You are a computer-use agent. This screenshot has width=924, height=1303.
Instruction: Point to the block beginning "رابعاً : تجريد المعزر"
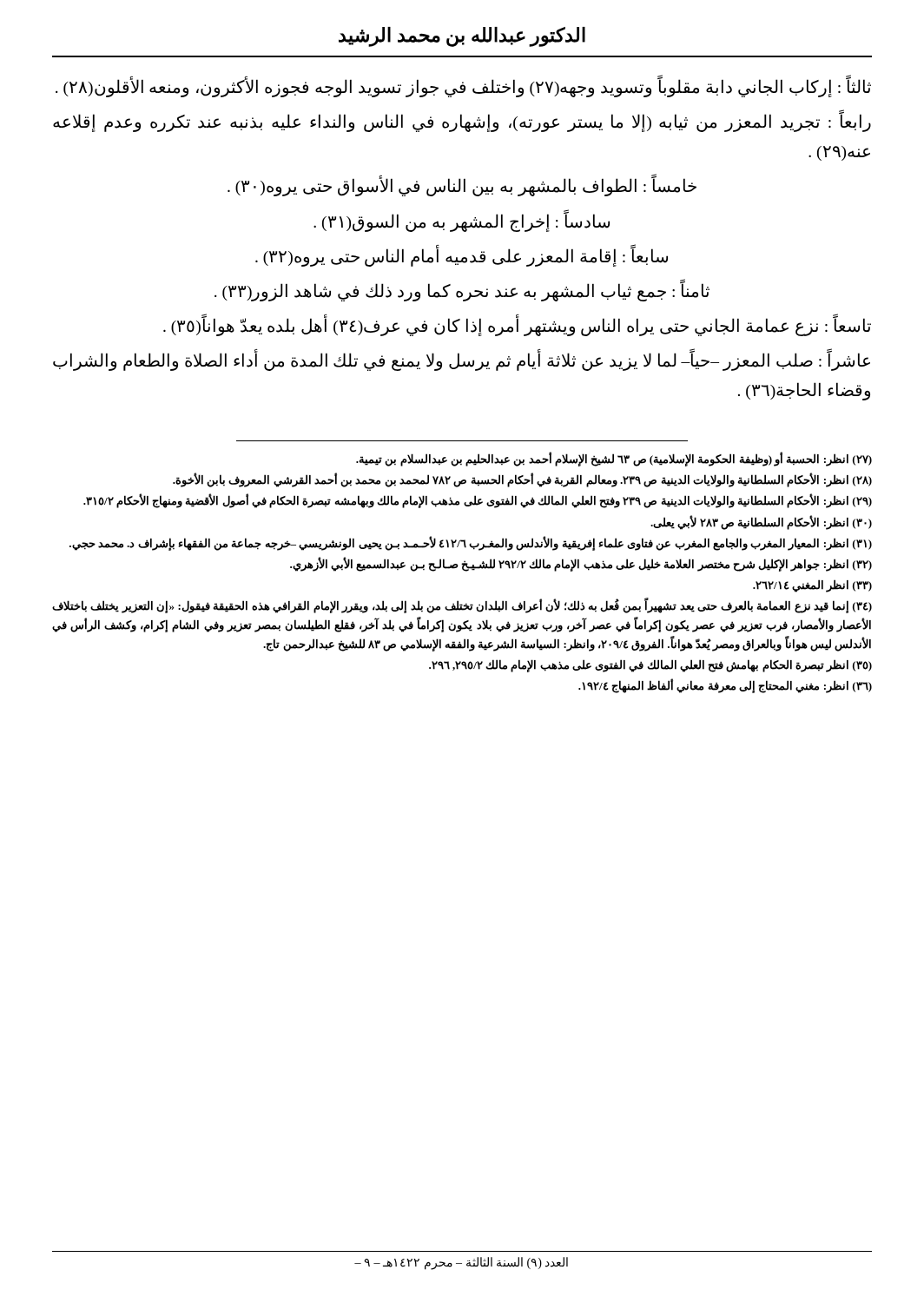(462, 137)
